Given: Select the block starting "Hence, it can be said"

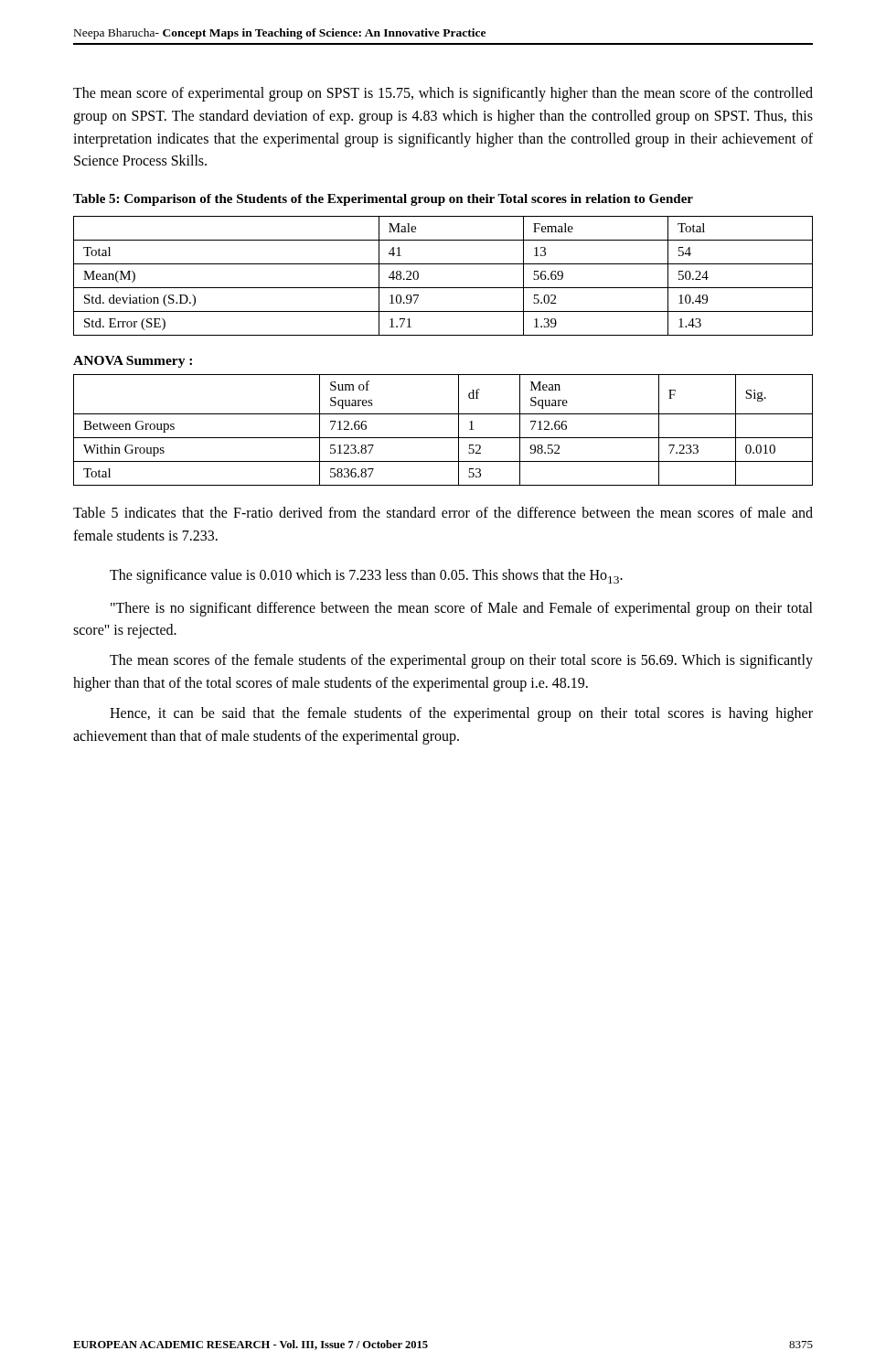Looking at the screenshot, I should [x=443, y=724].
